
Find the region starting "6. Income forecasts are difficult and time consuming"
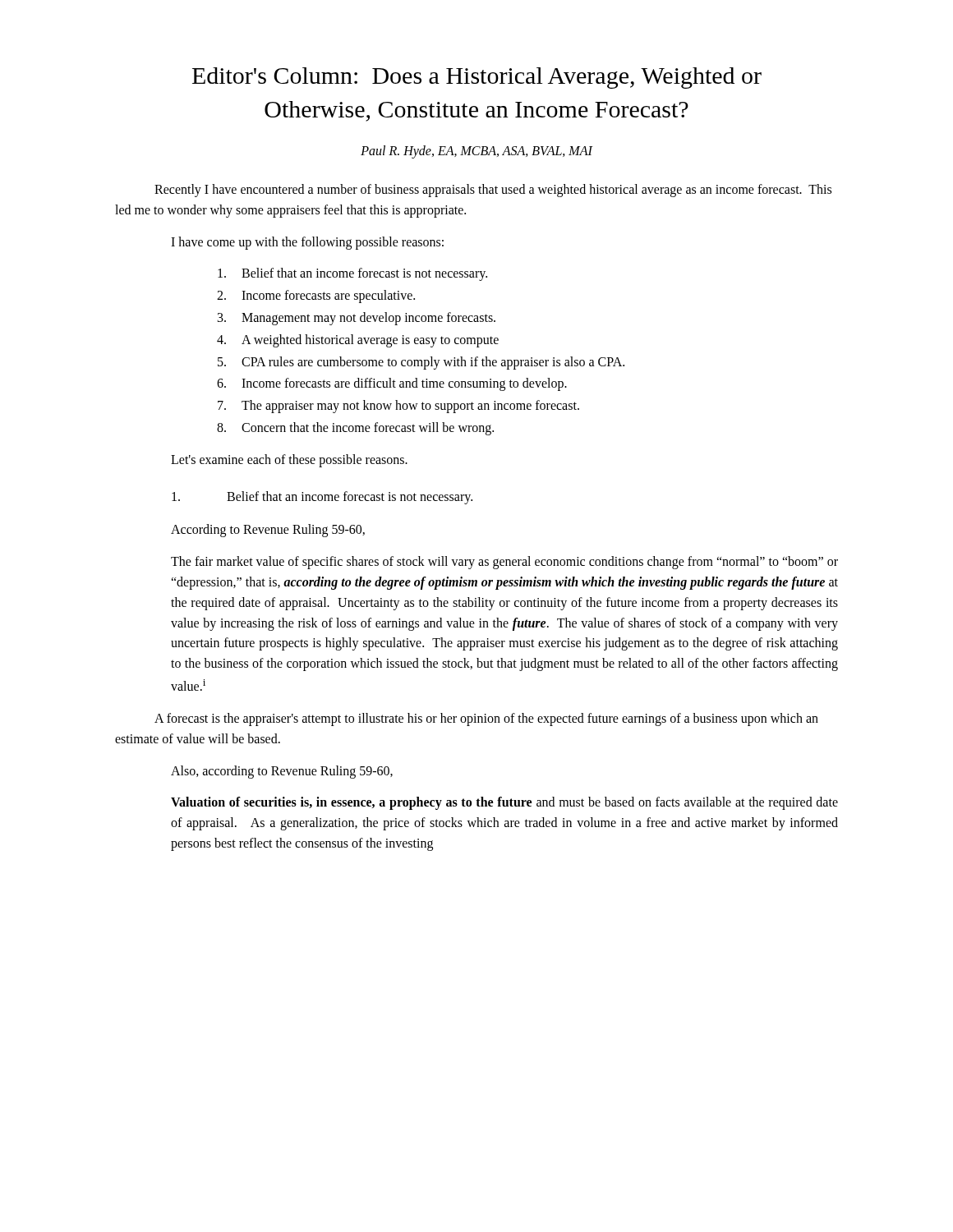click(518, 384)
